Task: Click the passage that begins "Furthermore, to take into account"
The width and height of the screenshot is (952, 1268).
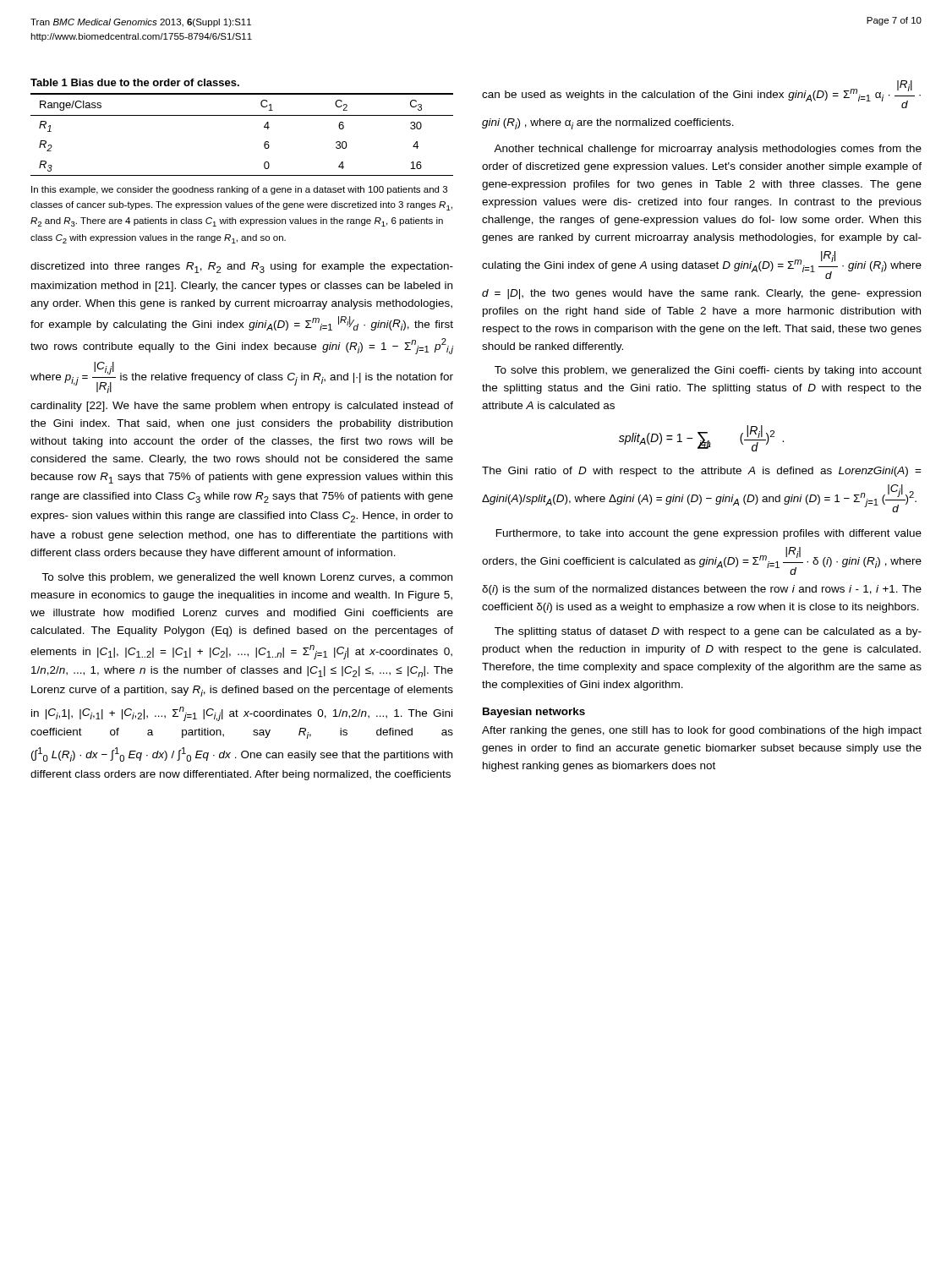Action: [702, 570]
